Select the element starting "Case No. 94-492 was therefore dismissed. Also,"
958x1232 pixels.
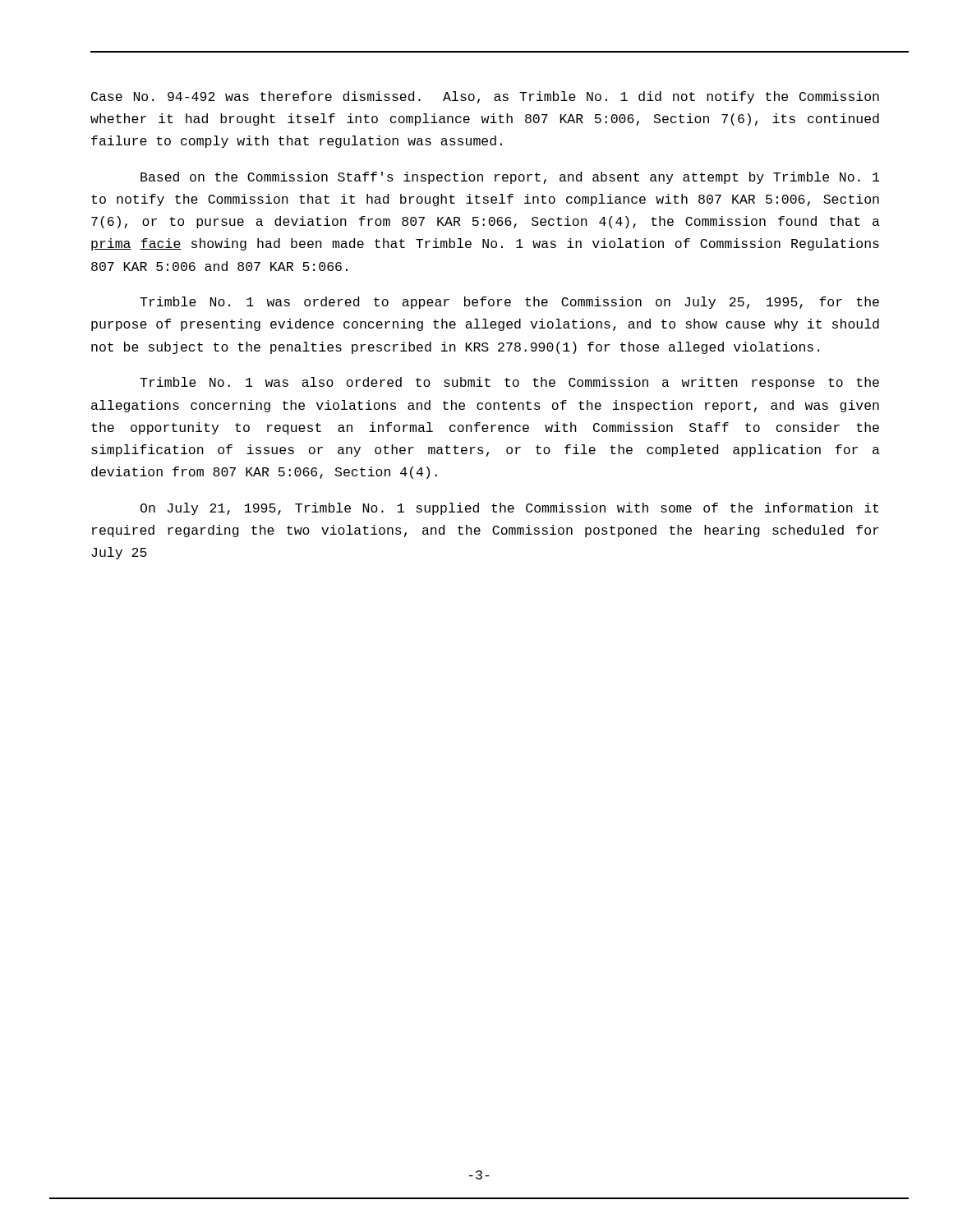485,119
